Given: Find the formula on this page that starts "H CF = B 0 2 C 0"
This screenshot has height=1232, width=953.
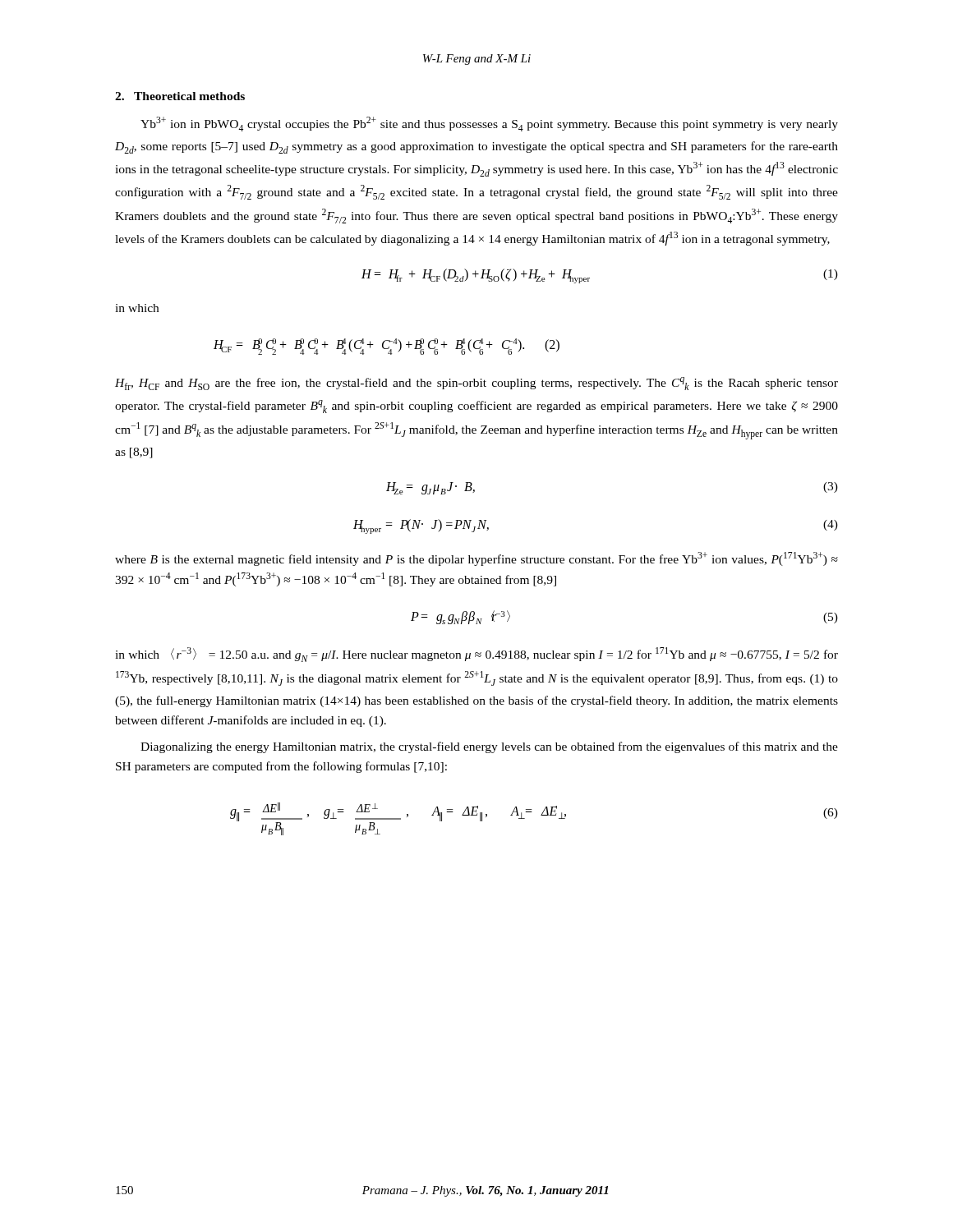Looking at the screenshot, I should click(476, 345).
